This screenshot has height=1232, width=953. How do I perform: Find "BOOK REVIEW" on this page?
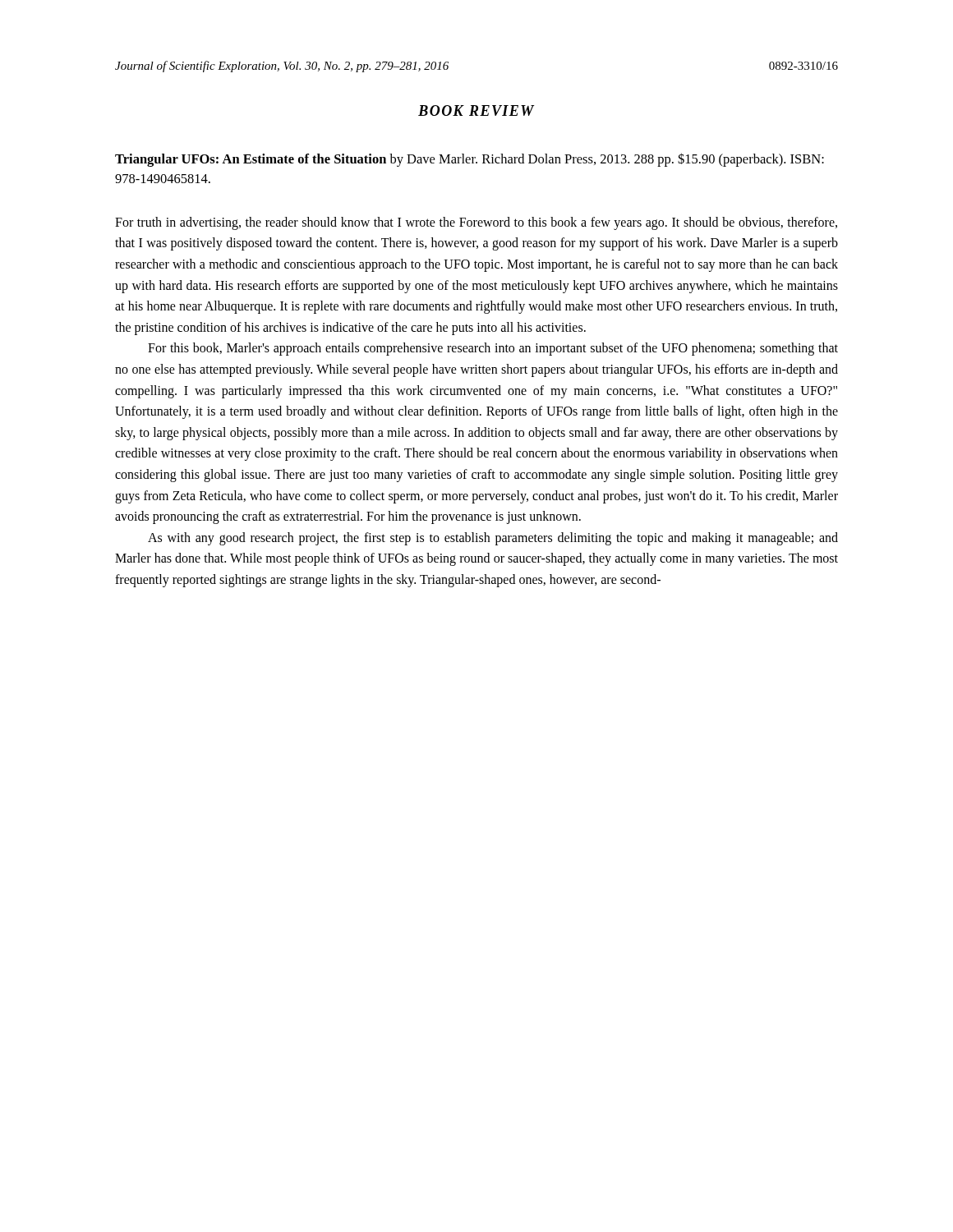(x=476, y=111)
